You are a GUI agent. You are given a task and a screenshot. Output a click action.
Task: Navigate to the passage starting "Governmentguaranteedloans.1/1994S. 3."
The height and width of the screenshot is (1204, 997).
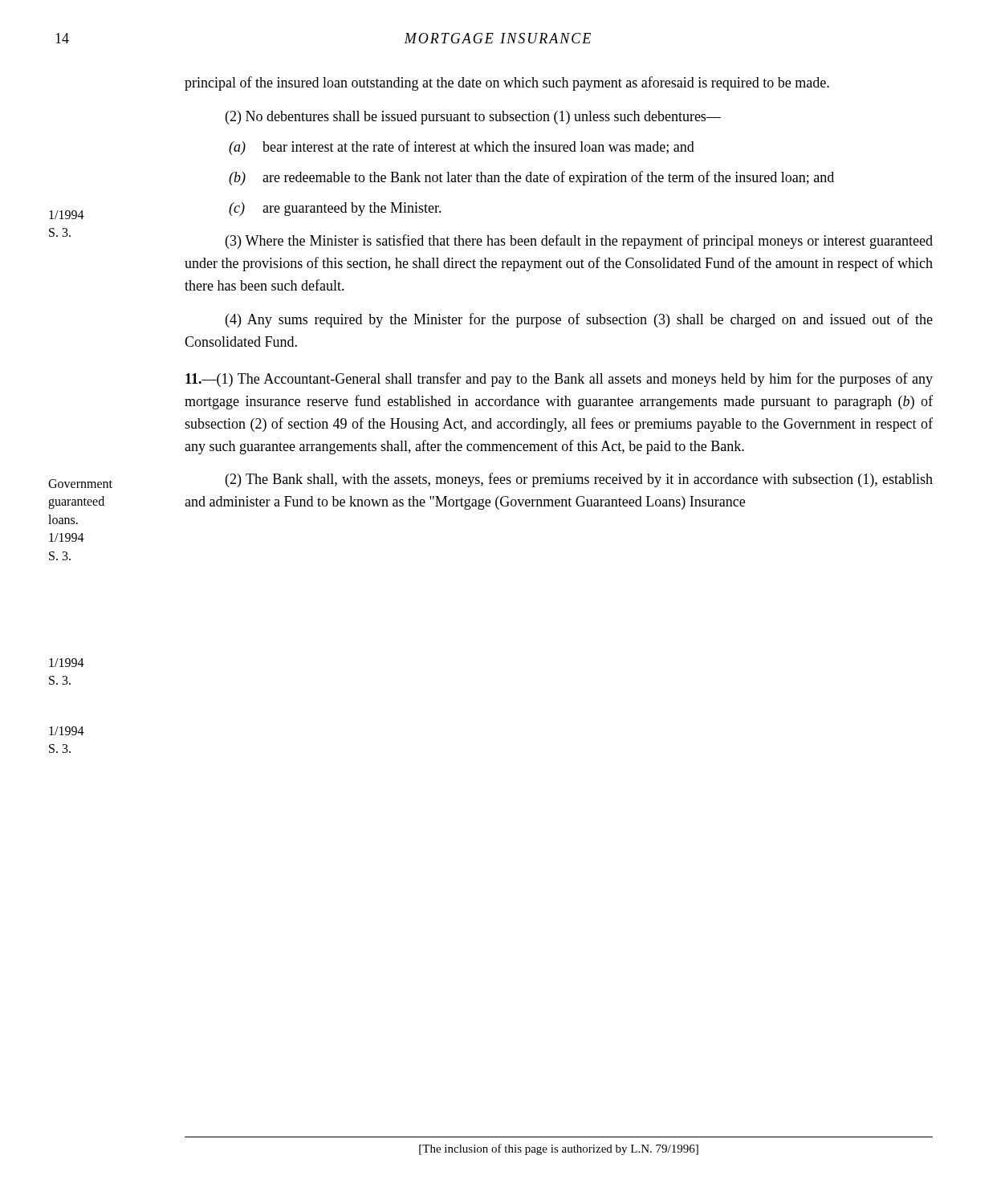pos(80,520)
